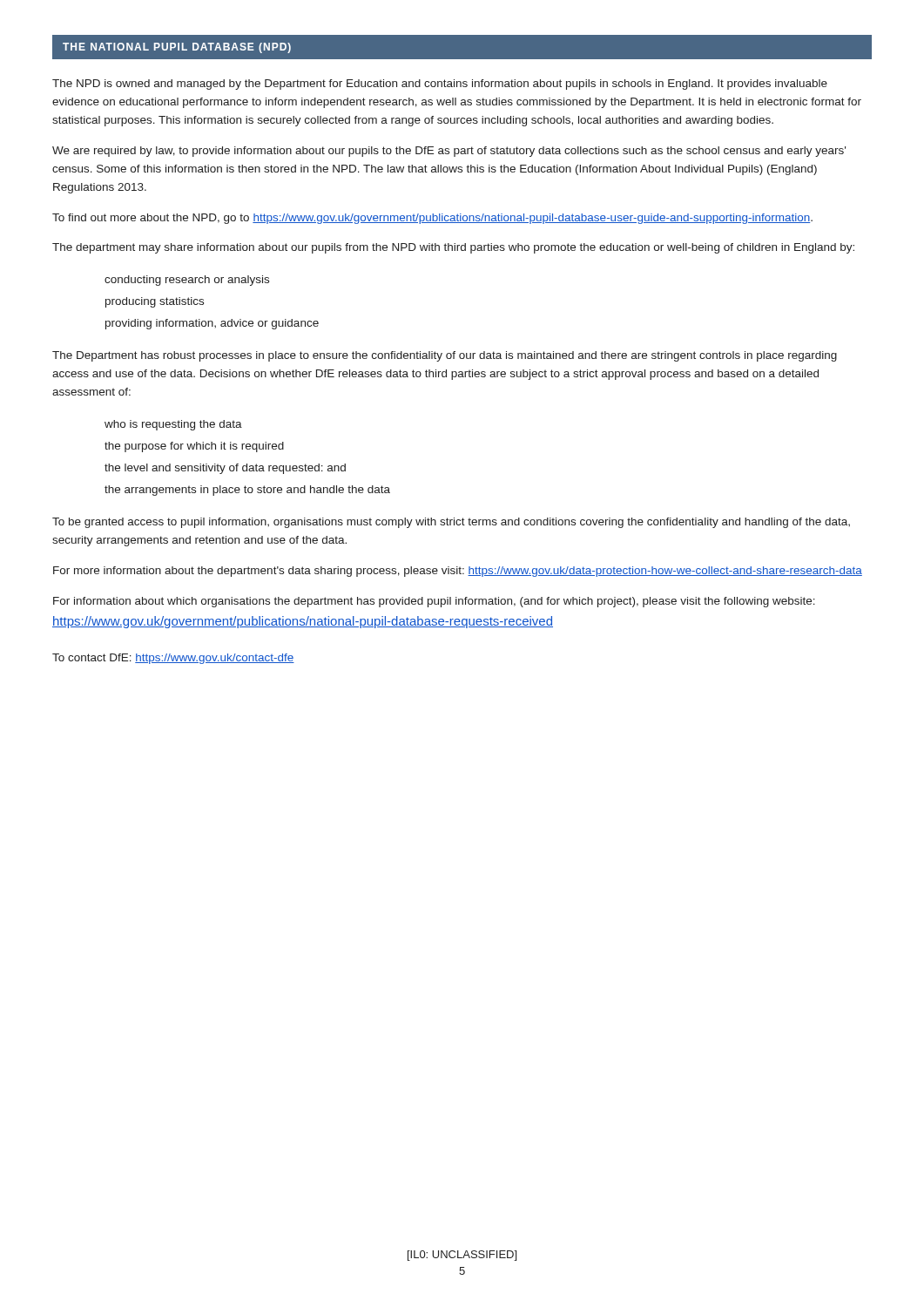Find the block starting "To find out more about the NPD, go"
Image resolution: width=924 pixels, height=1307 pixels.
pos(433,217)
